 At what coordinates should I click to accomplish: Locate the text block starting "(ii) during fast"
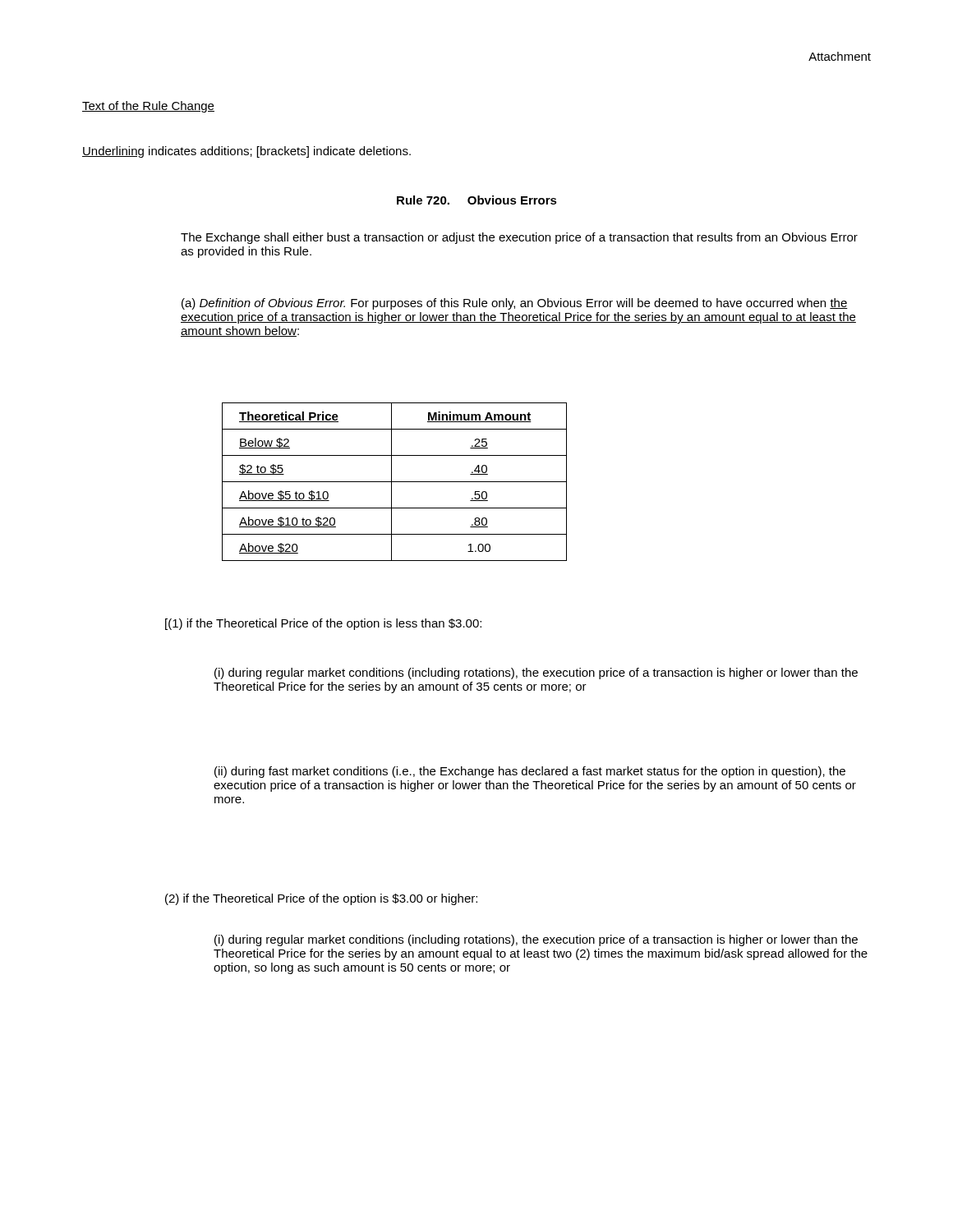click(x=476, y=785)
